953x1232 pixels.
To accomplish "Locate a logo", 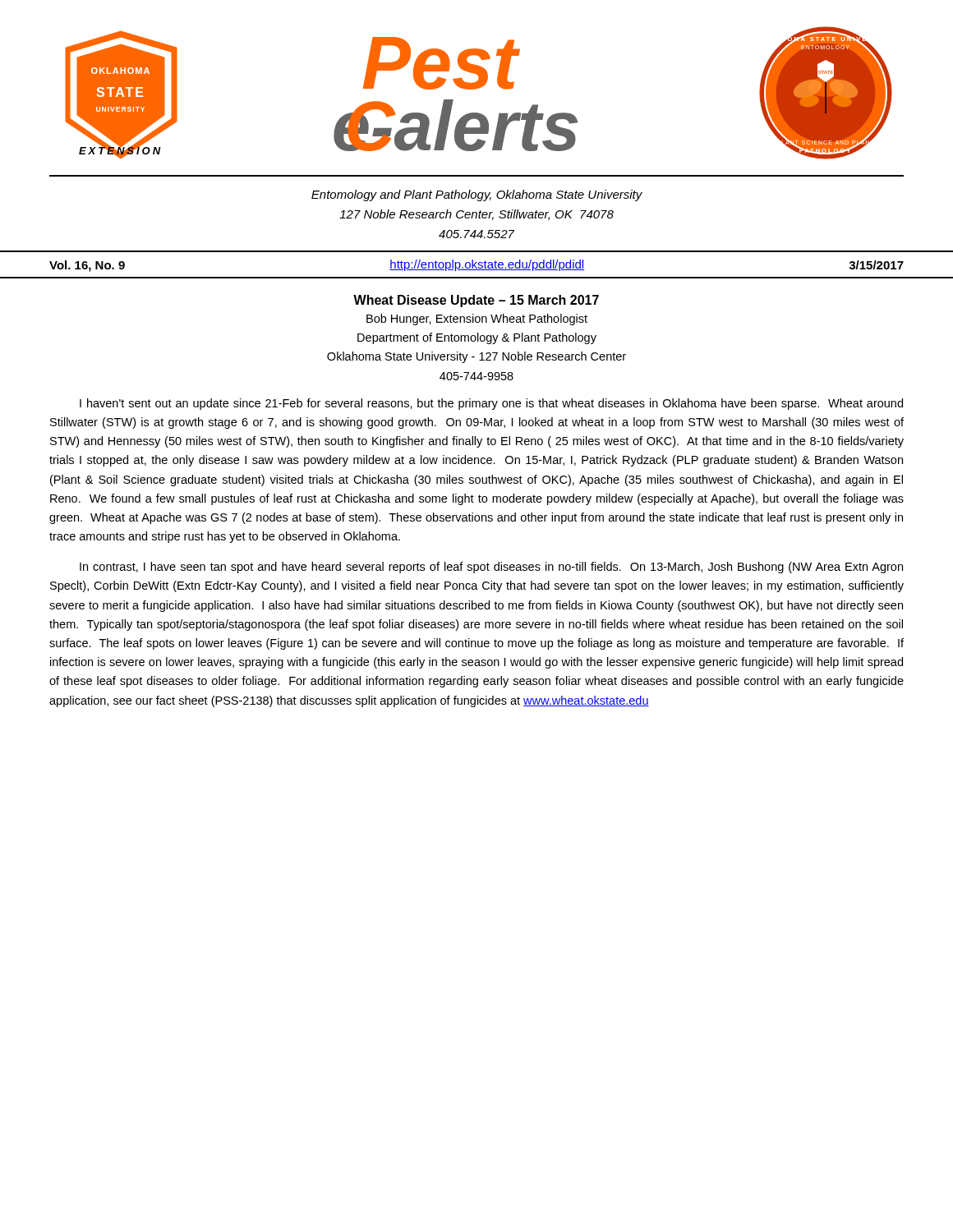I will 476,87.
